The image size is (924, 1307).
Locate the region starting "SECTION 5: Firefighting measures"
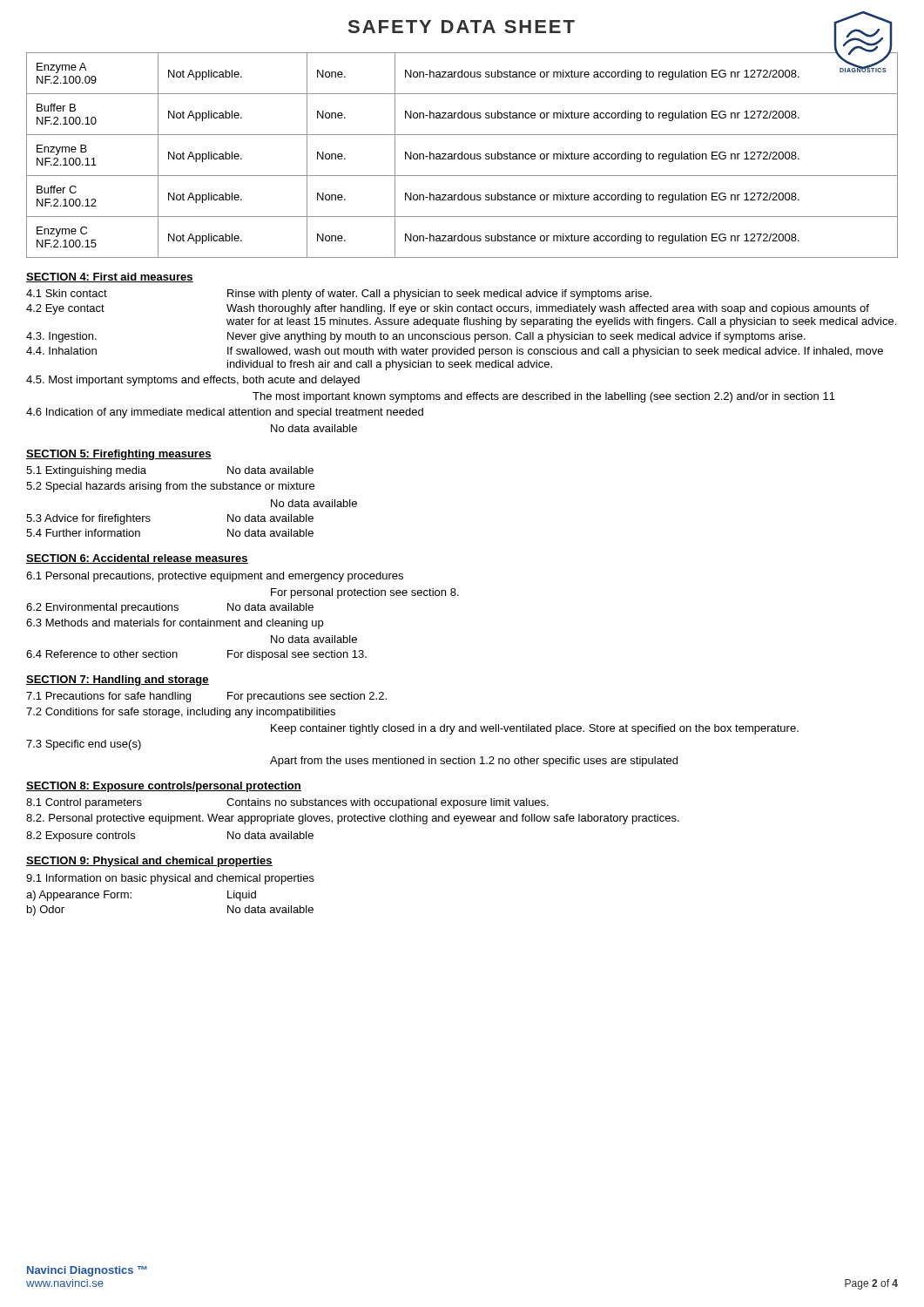point(119,454)
